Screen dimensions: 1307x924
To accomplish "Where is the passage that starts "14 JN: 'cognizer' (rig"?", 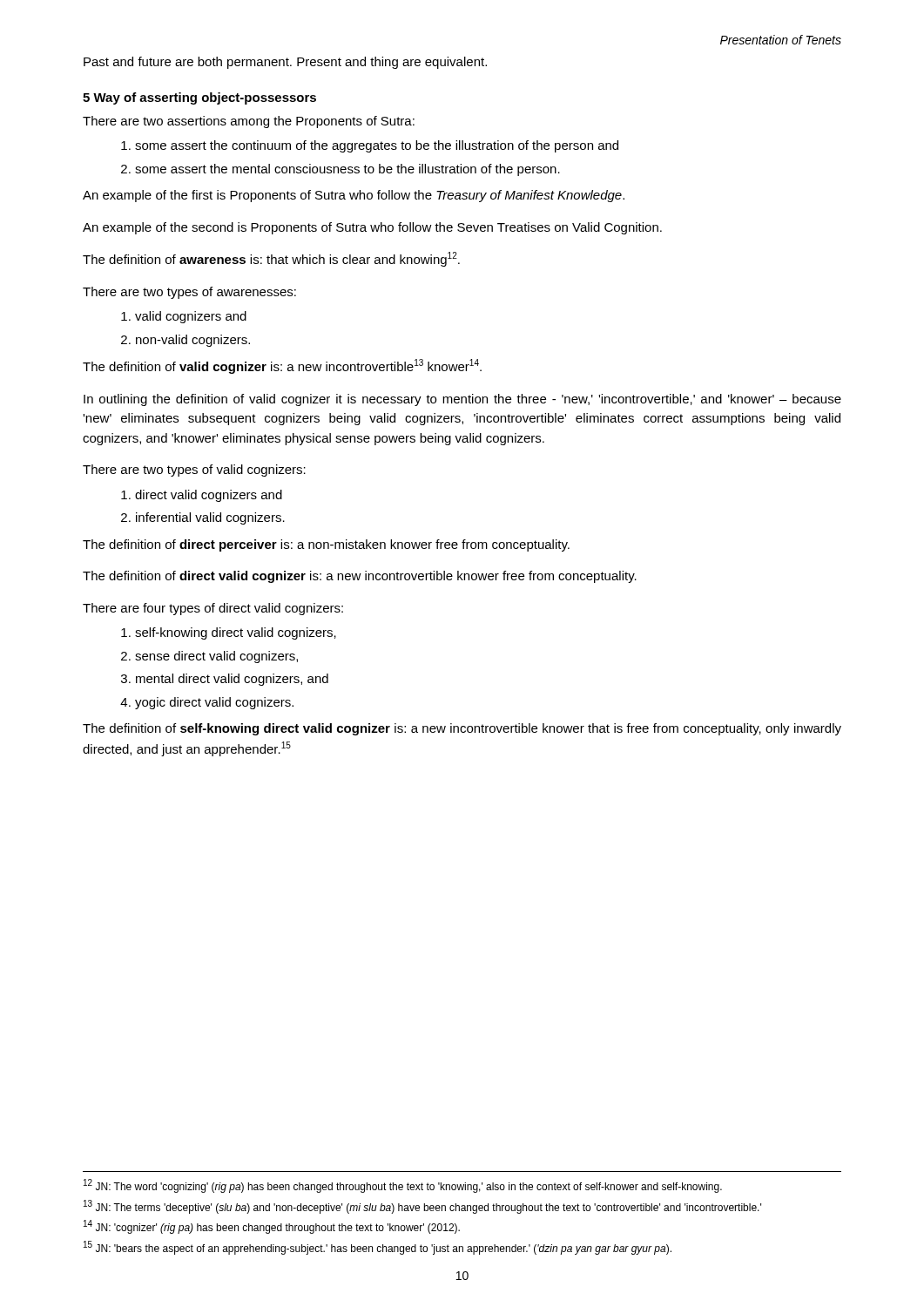I will click(272, 1227).
